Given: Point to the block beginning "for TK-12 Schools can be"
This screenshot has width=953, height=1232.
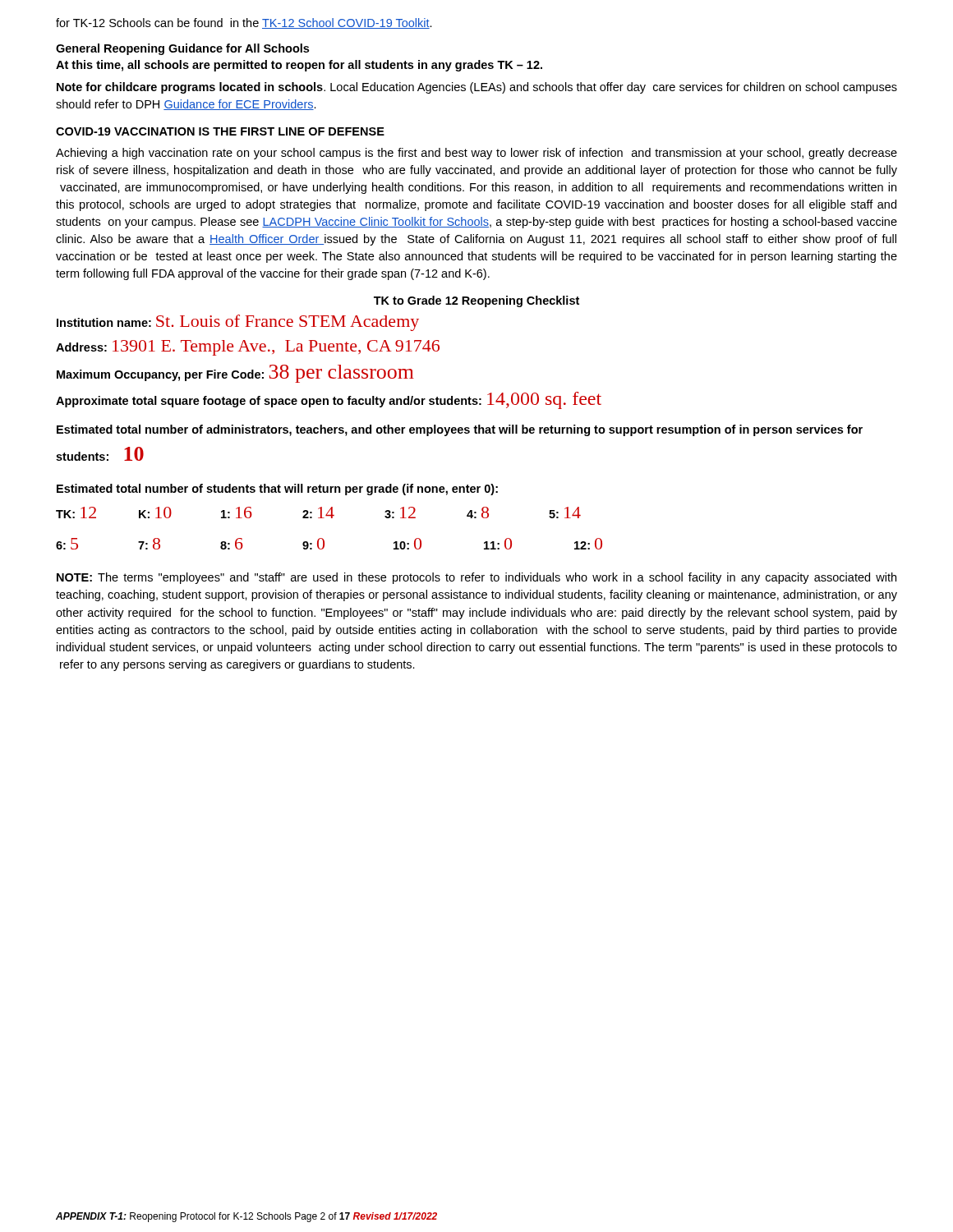Looking at the screenshot, I should [x=244, y=23].
